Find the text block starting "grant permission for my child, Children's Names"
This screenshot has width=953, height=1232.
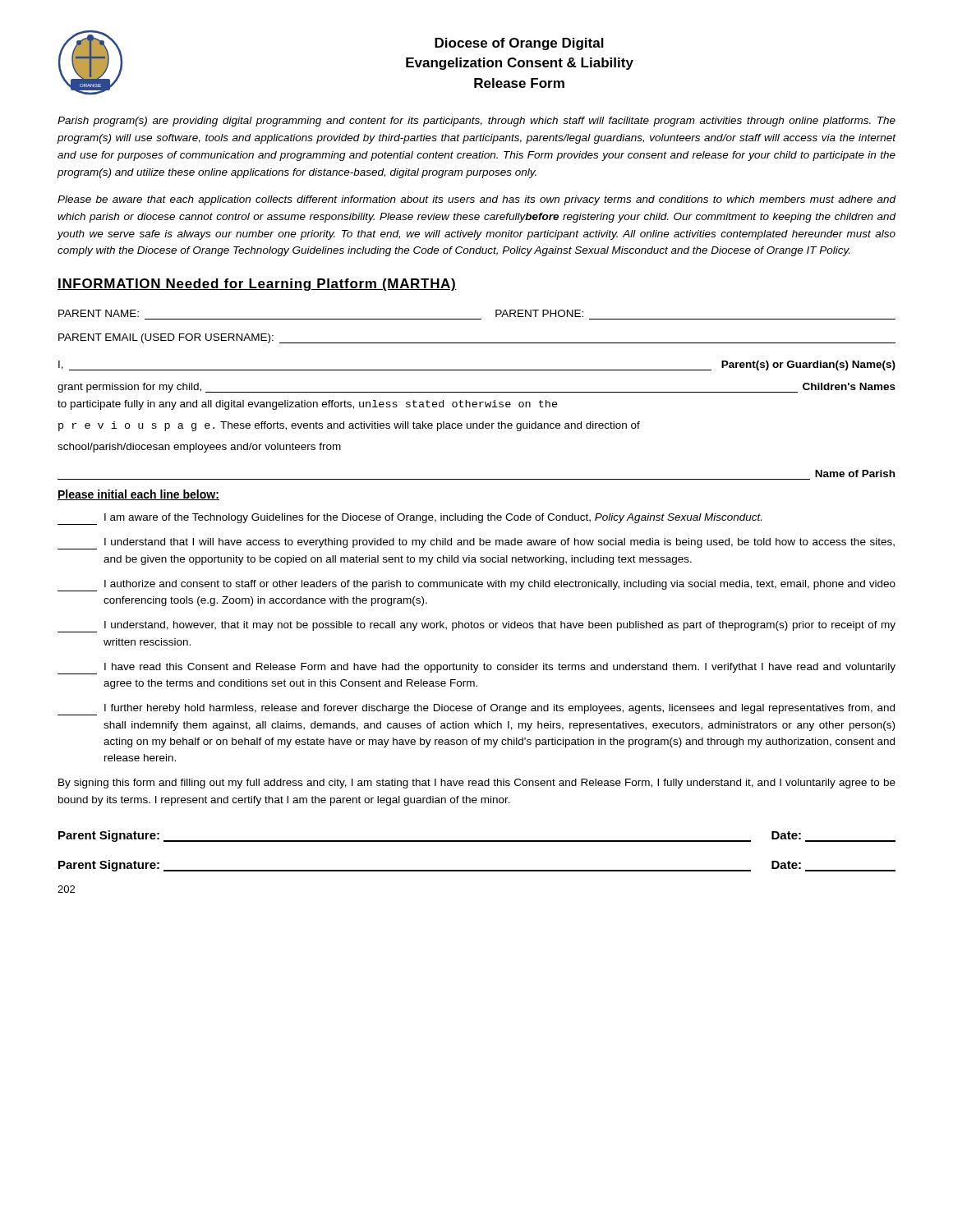tap(476, 385)
